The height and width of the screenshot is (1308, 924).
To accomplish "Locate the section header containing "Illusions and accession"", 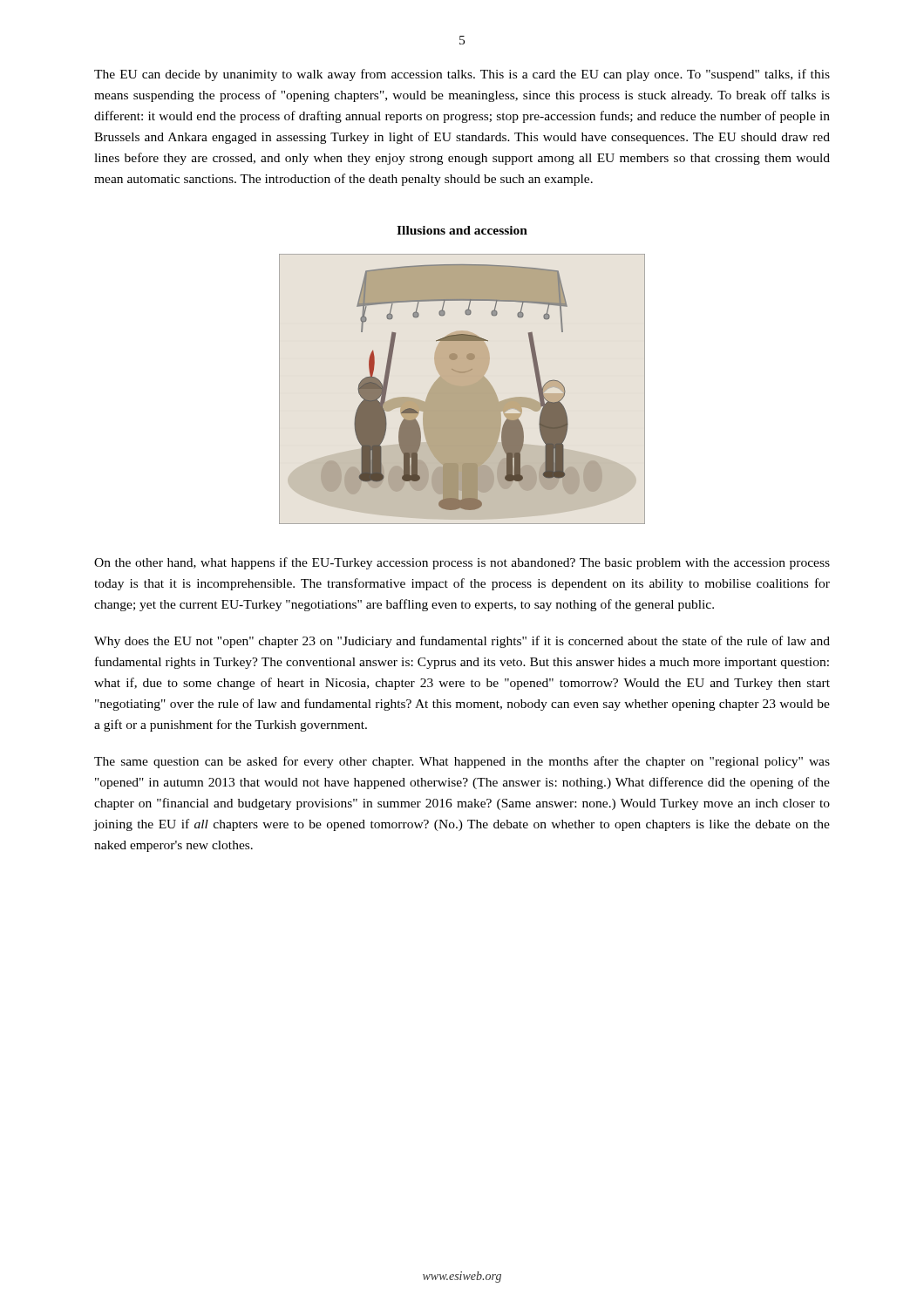I will (x=462, y=230).
